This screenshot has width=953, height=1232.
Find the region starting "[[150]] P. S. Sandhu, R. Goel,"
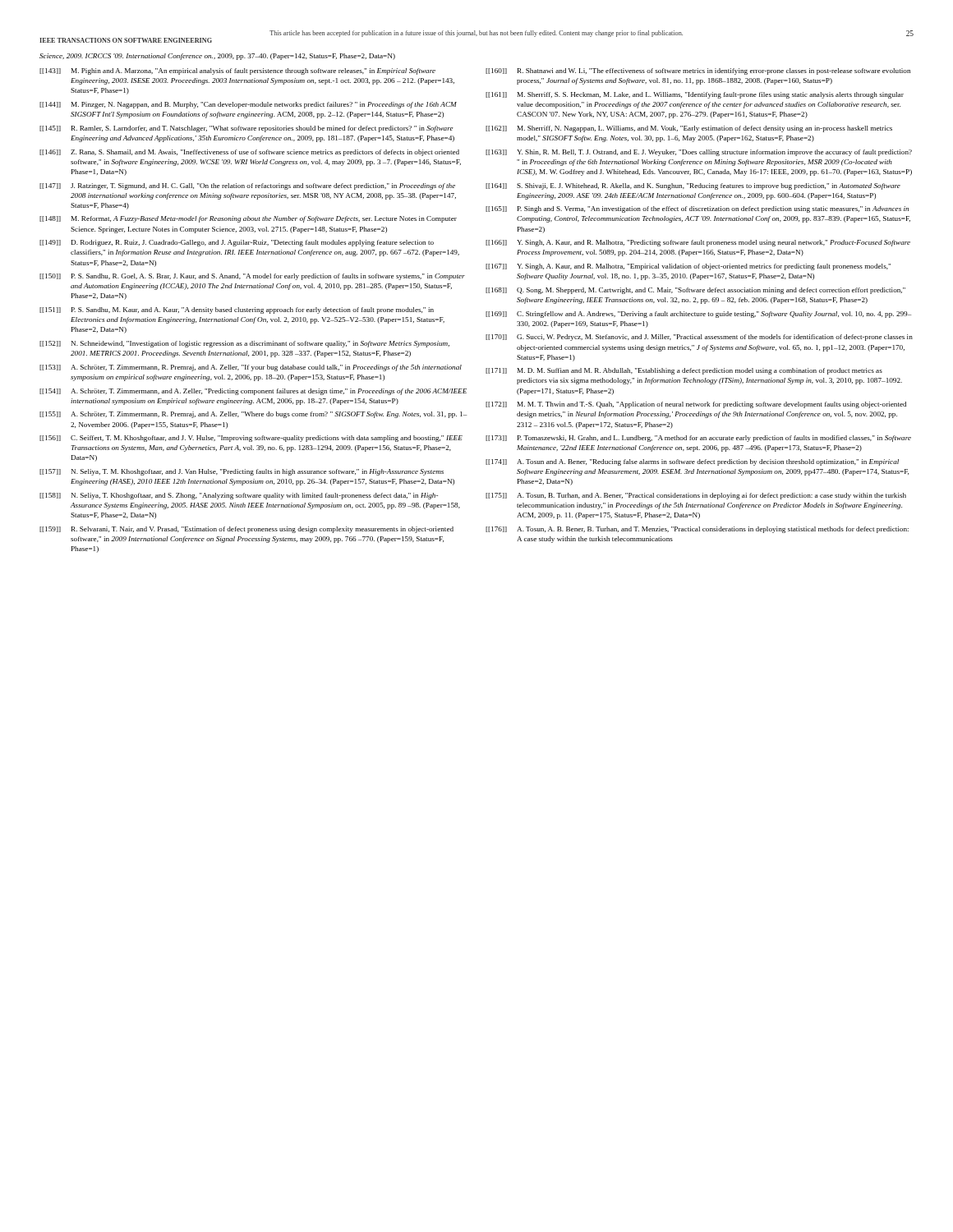pyautogui.click(x=253, y=286)
